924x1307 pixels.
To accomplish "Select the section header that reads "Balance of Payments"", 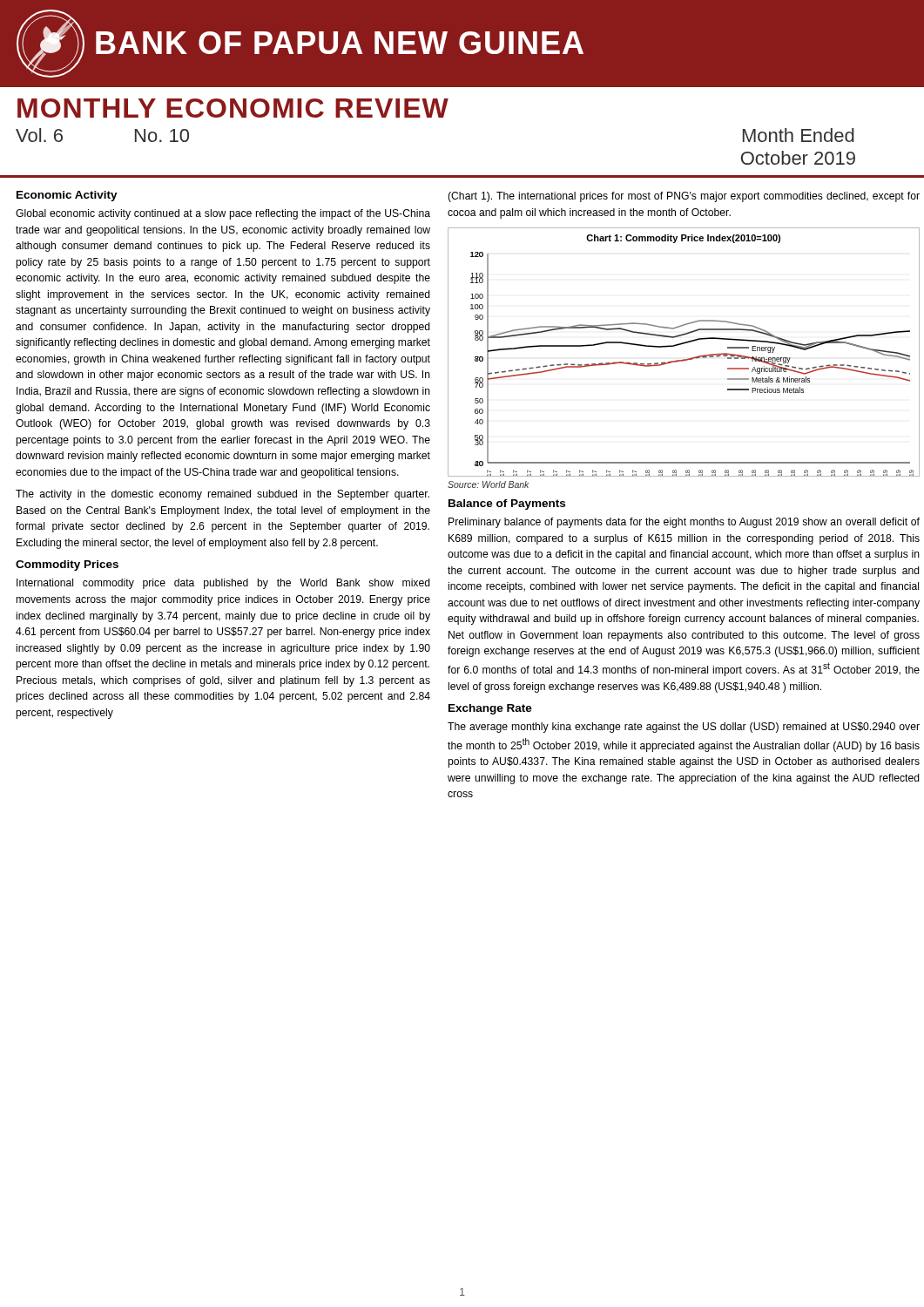I will (x=507, y=503).
